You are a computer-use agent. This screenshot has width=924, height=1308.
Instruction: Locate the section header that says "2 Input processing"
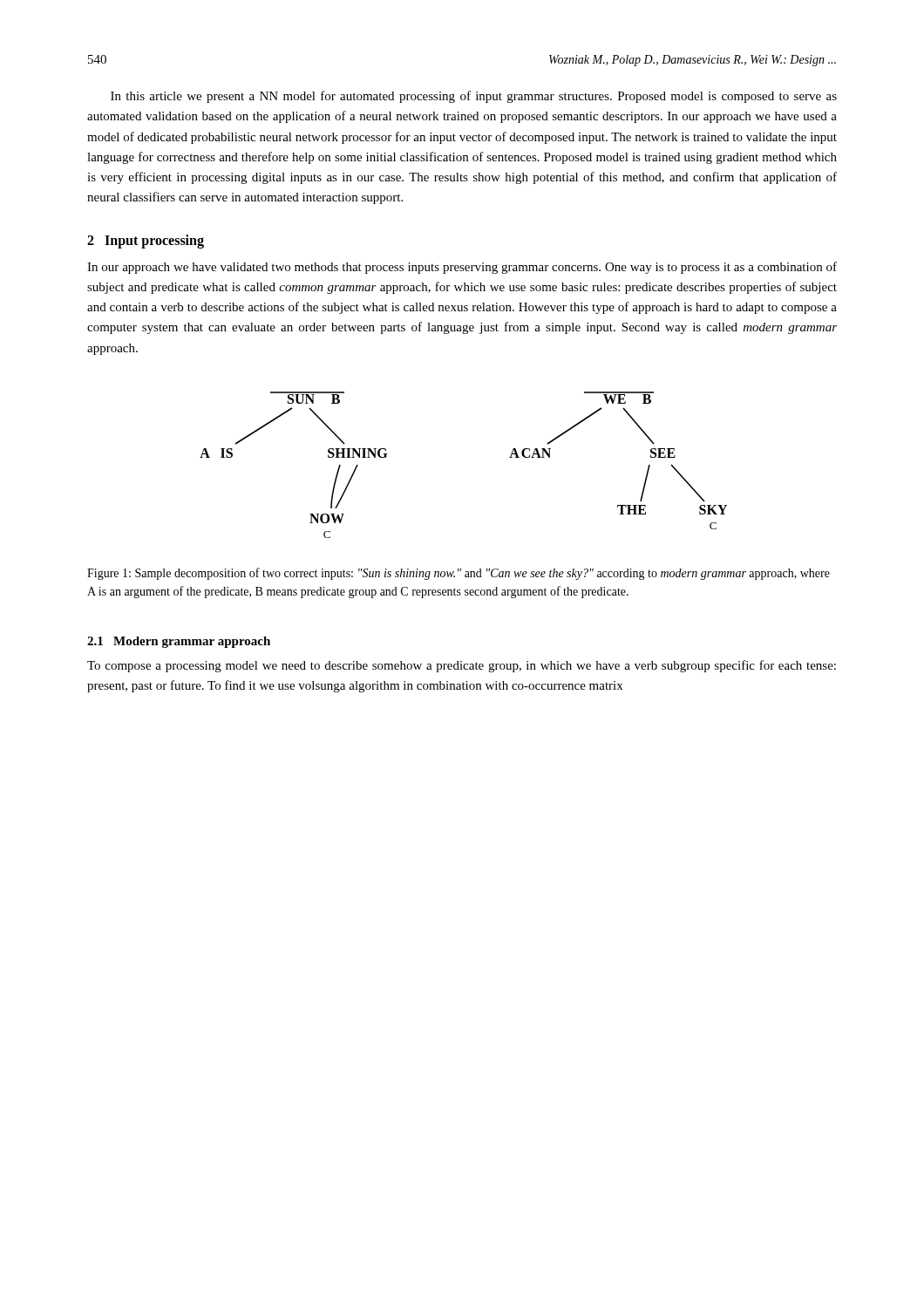coord(146,240)
